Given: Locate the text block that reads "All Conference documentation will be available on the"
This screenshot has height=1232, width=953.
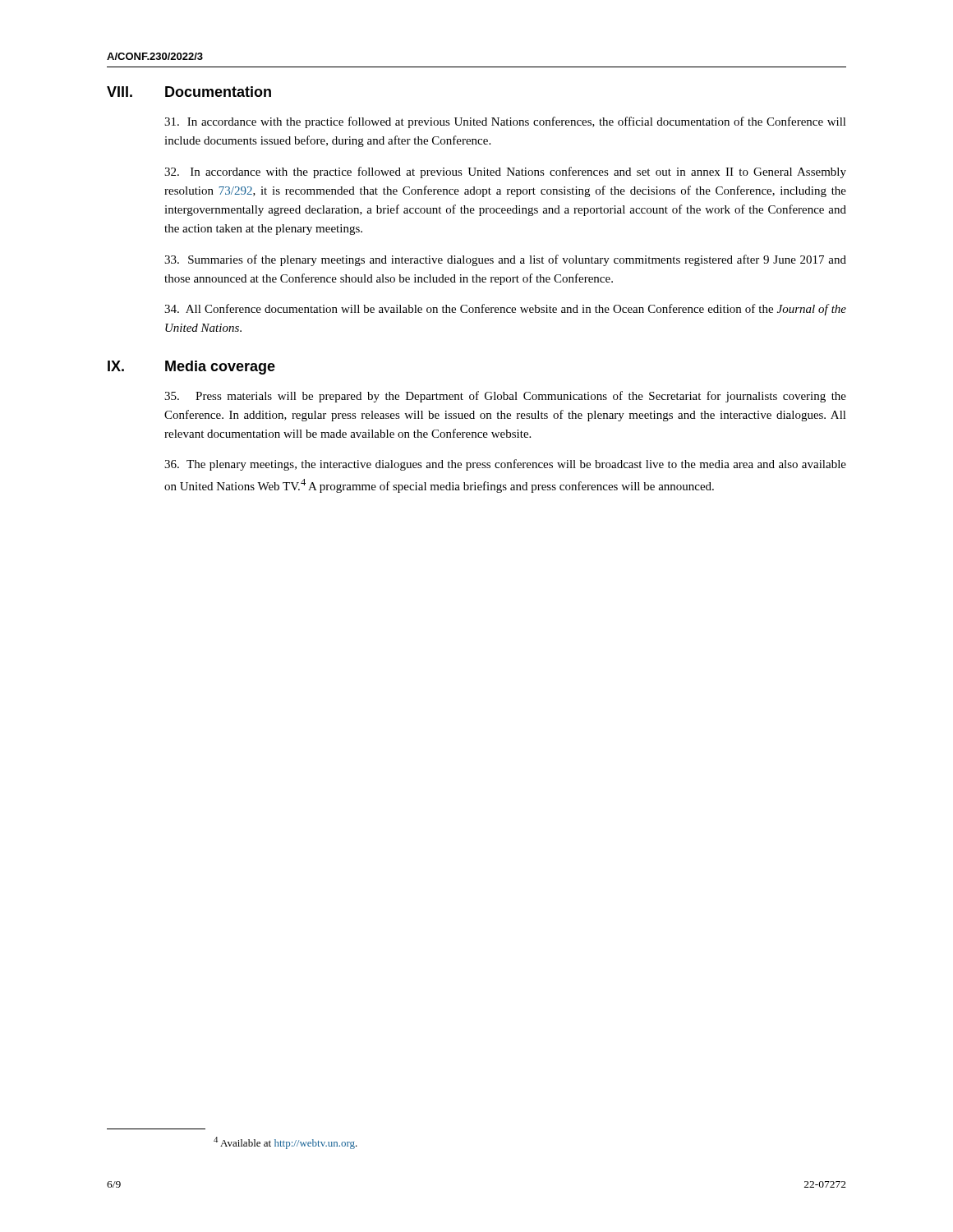Looking at the screenshot, I should (505, 318).
